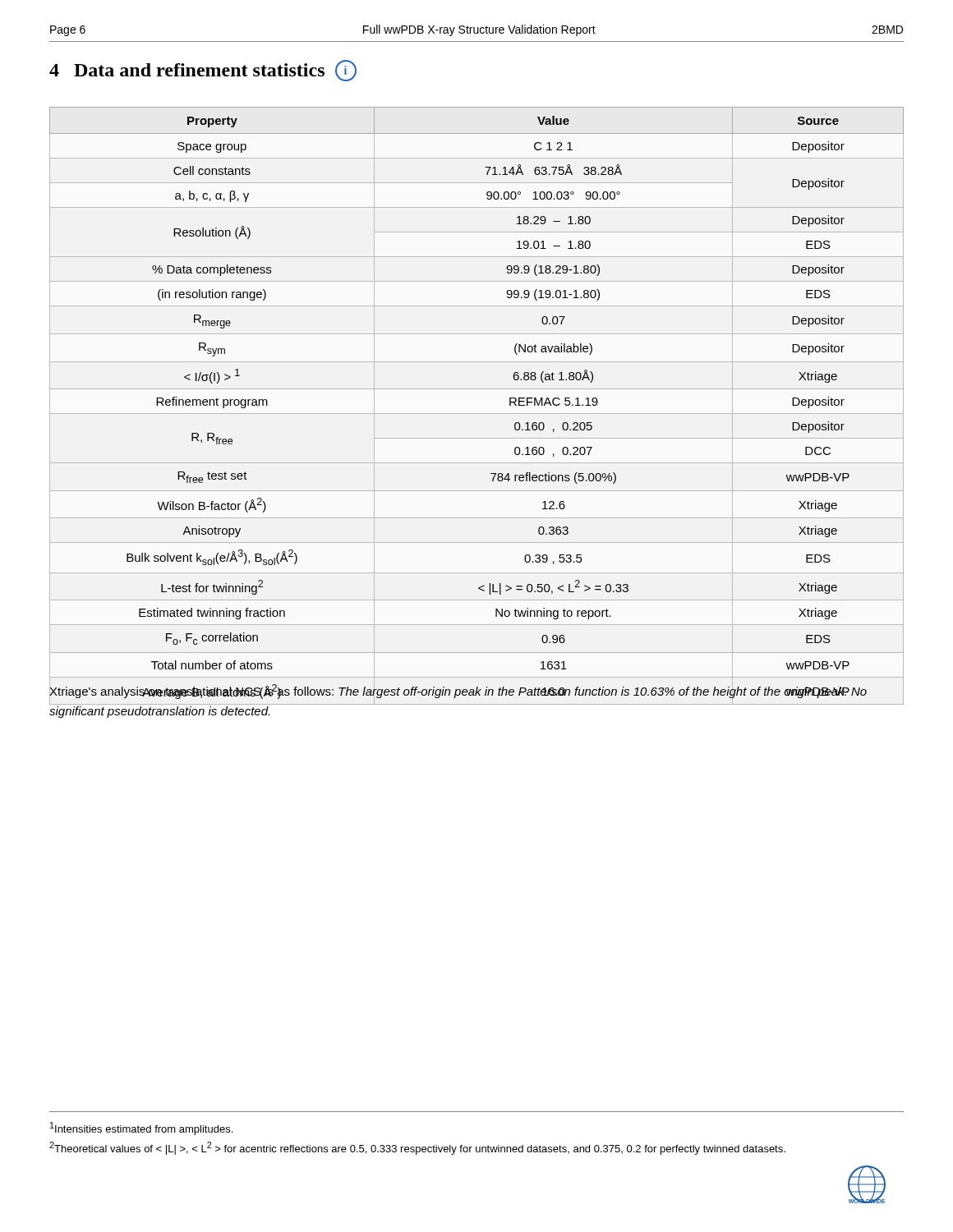
Task: Where is the passage that starts "Xtriage's analysis on translational NCS is"?
Action: point(458,701)
